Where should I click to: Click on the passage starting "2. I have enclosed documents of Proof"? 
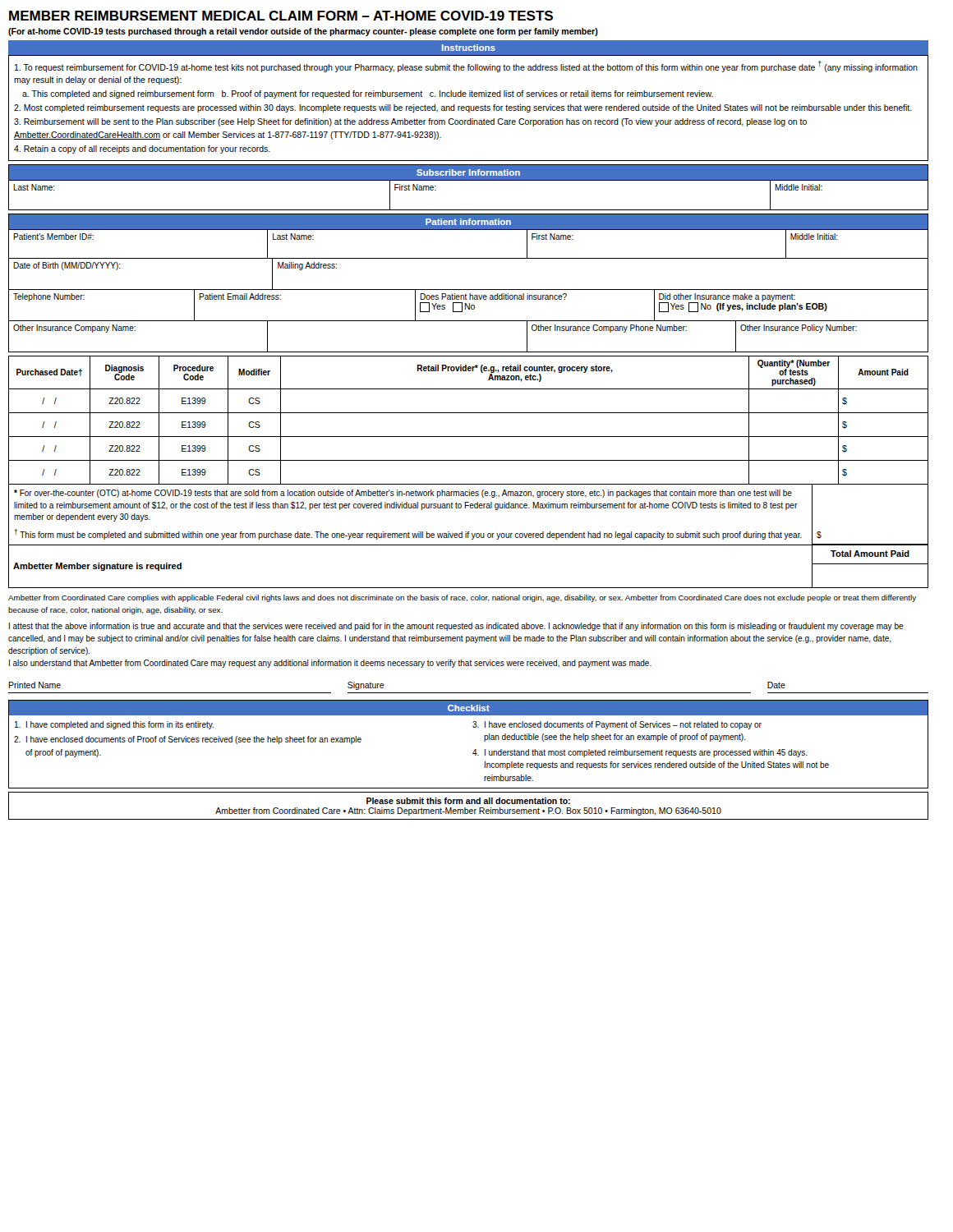coord(188,746)
